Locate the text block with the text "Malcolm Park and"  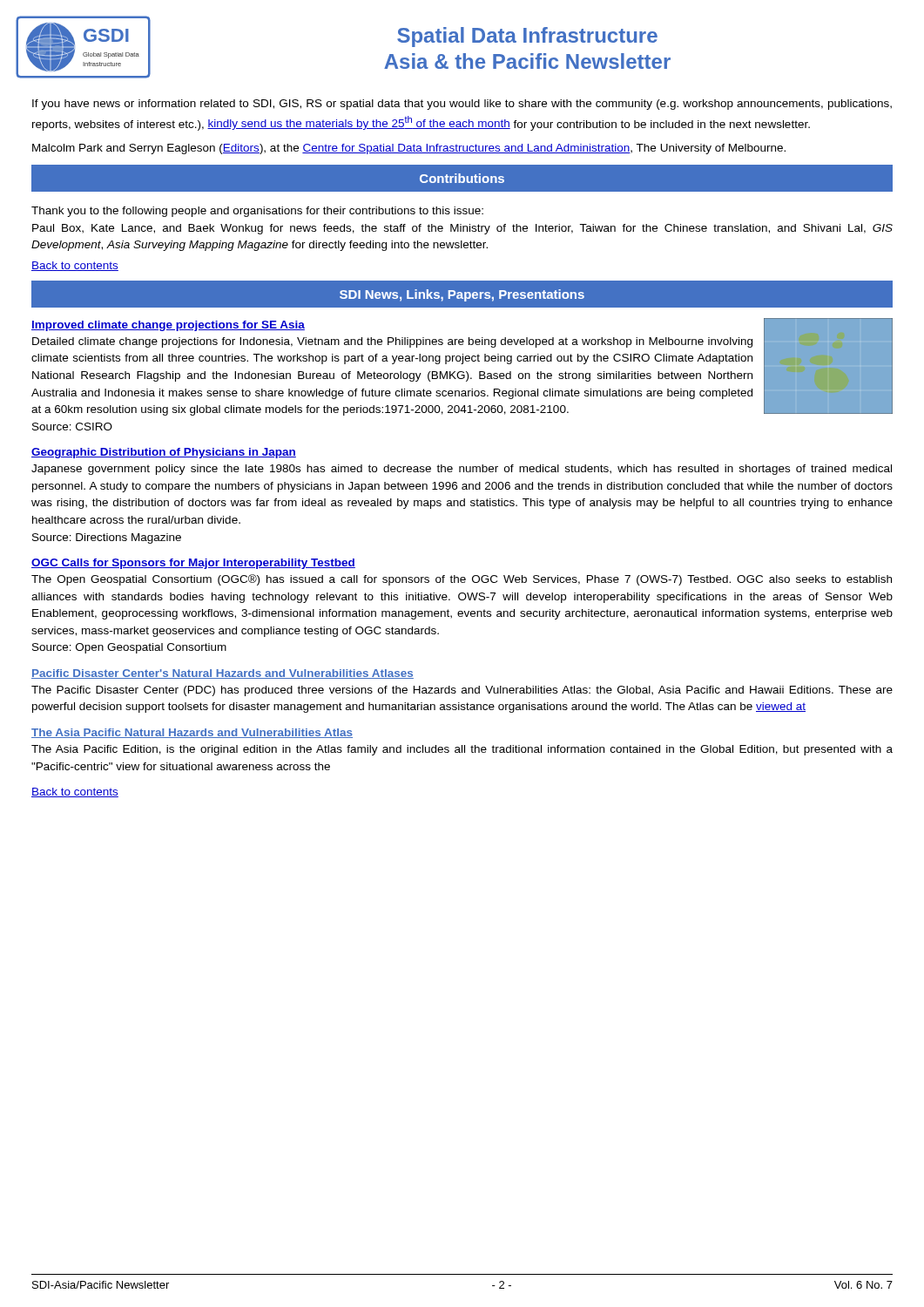tap(409, 147)
